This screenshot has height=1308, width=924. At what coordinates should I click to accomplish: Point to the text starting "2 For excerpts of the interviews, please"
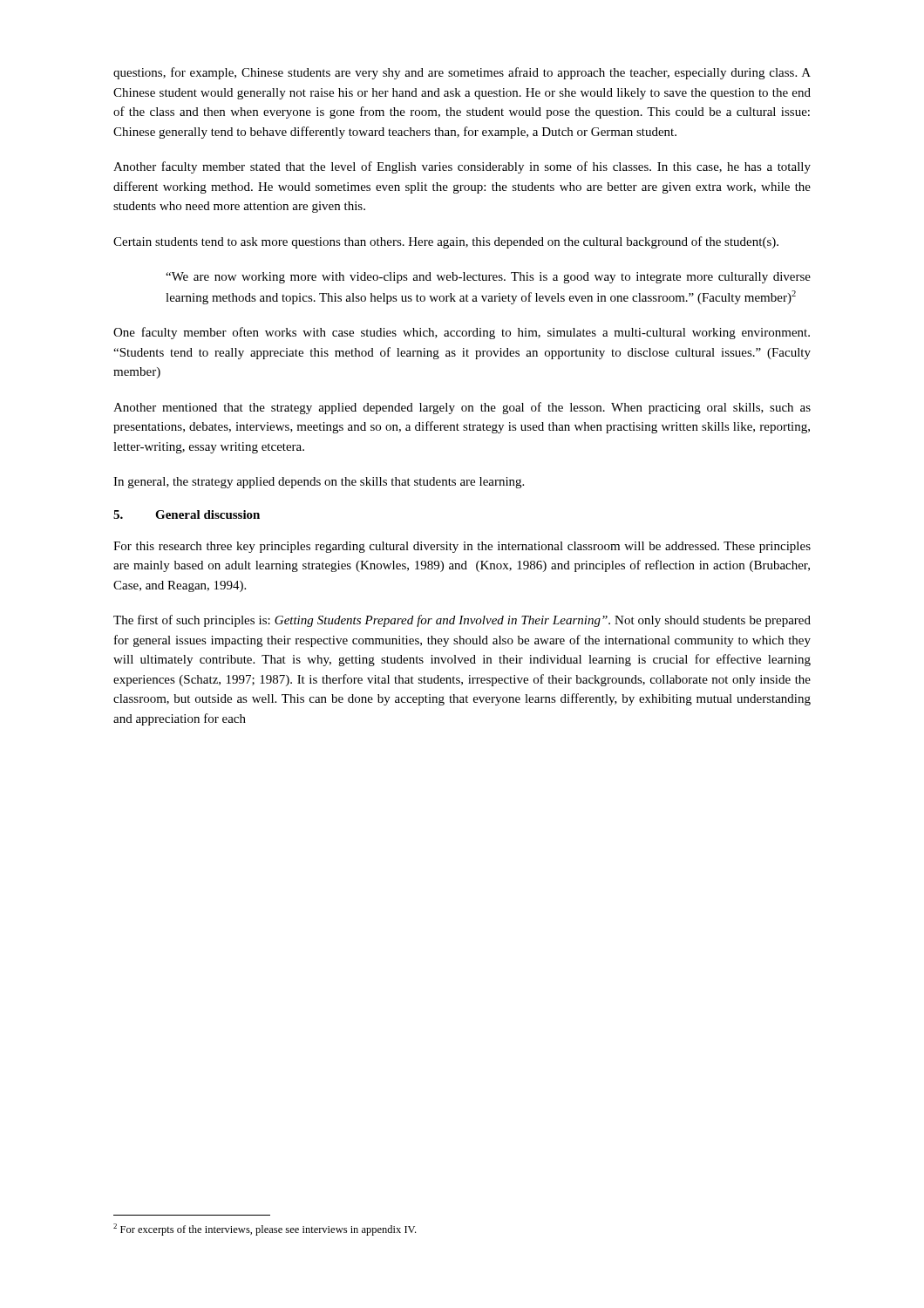pyautogui.click(x=265, y=1229)
